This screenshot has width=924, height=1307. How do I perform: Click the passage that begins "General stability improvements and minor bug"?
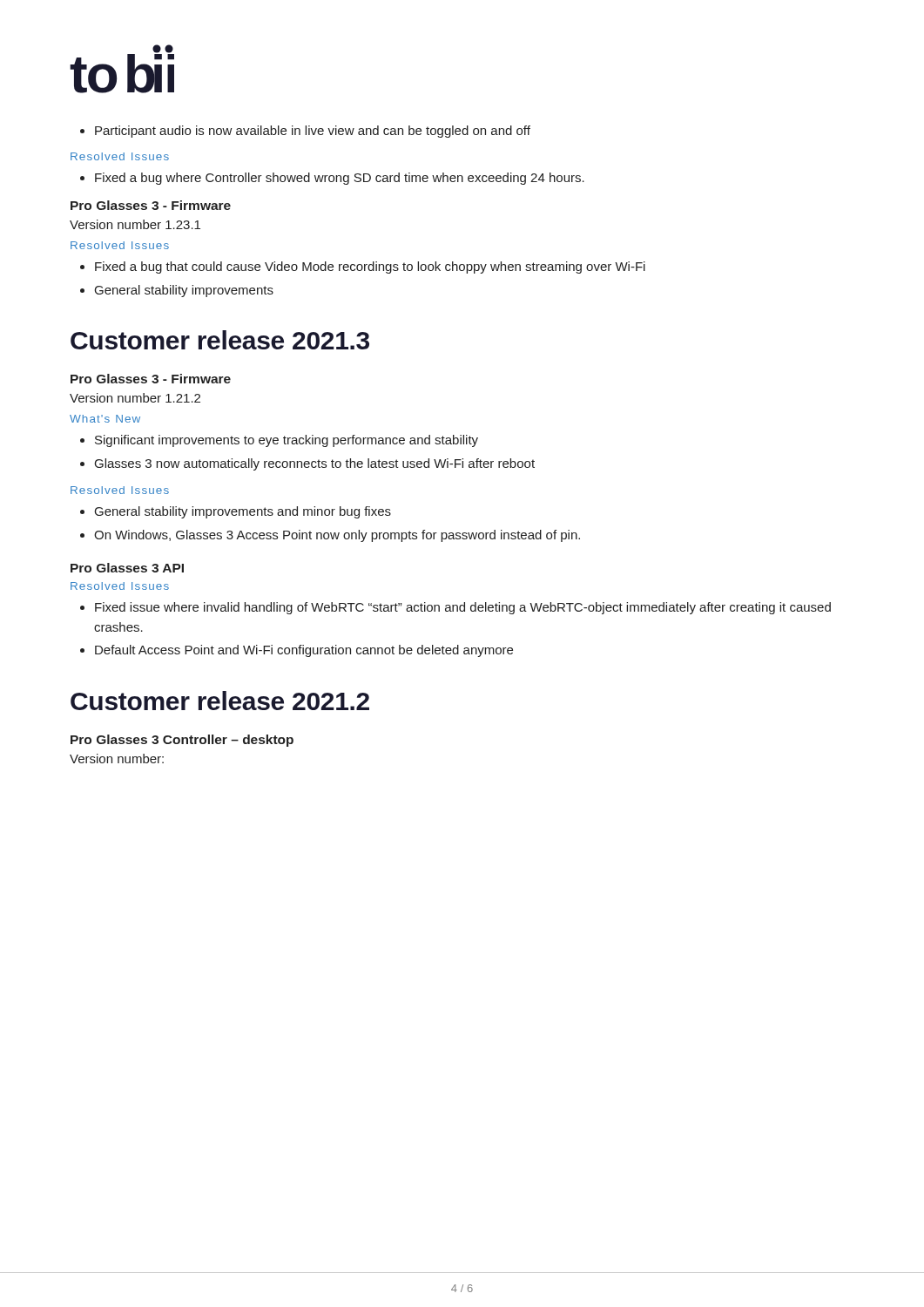click(x=236, y=512)
